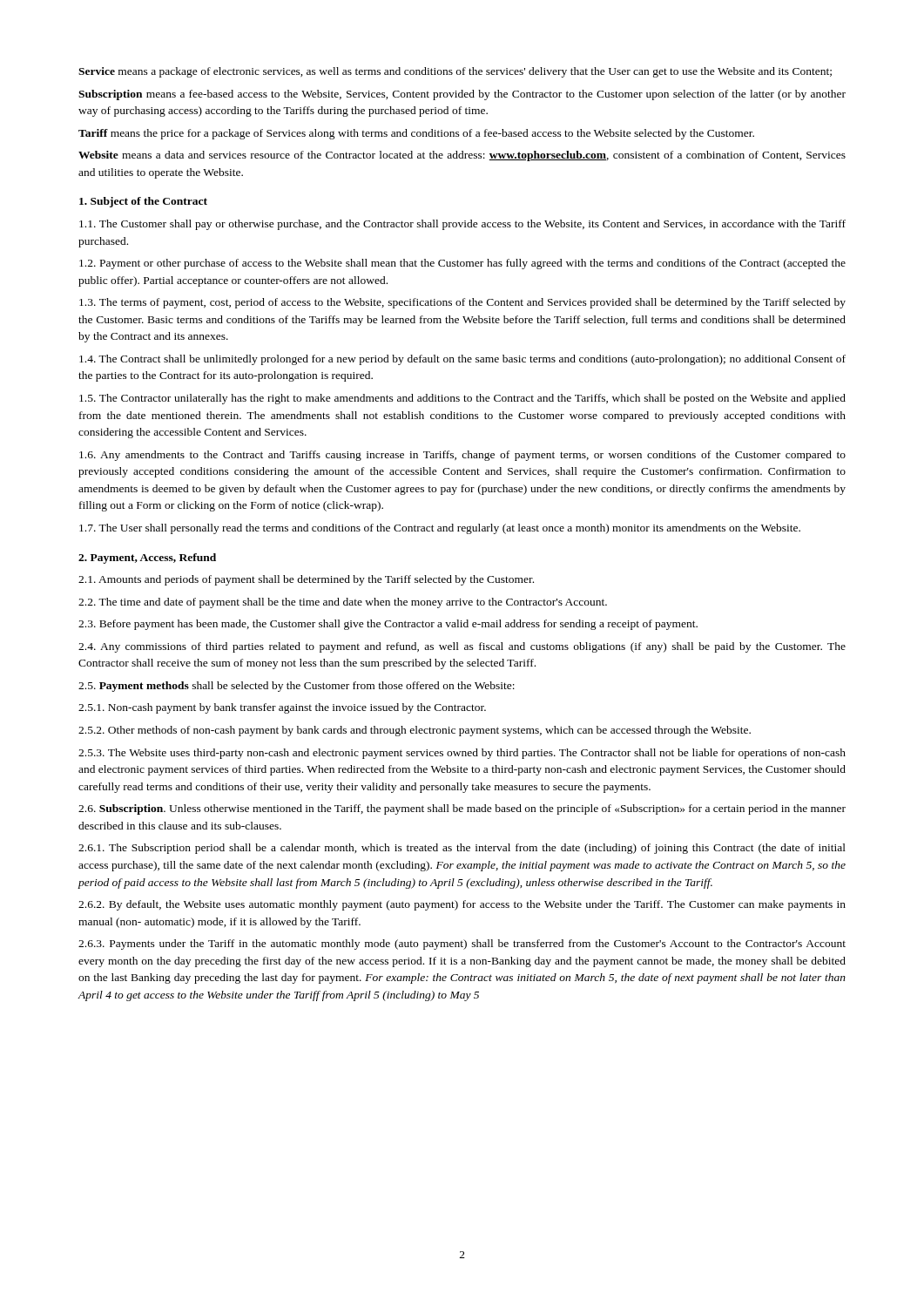924x1307 pixels.
Task: Select the region starting "1. Subject of"
Action: (143, 202)
